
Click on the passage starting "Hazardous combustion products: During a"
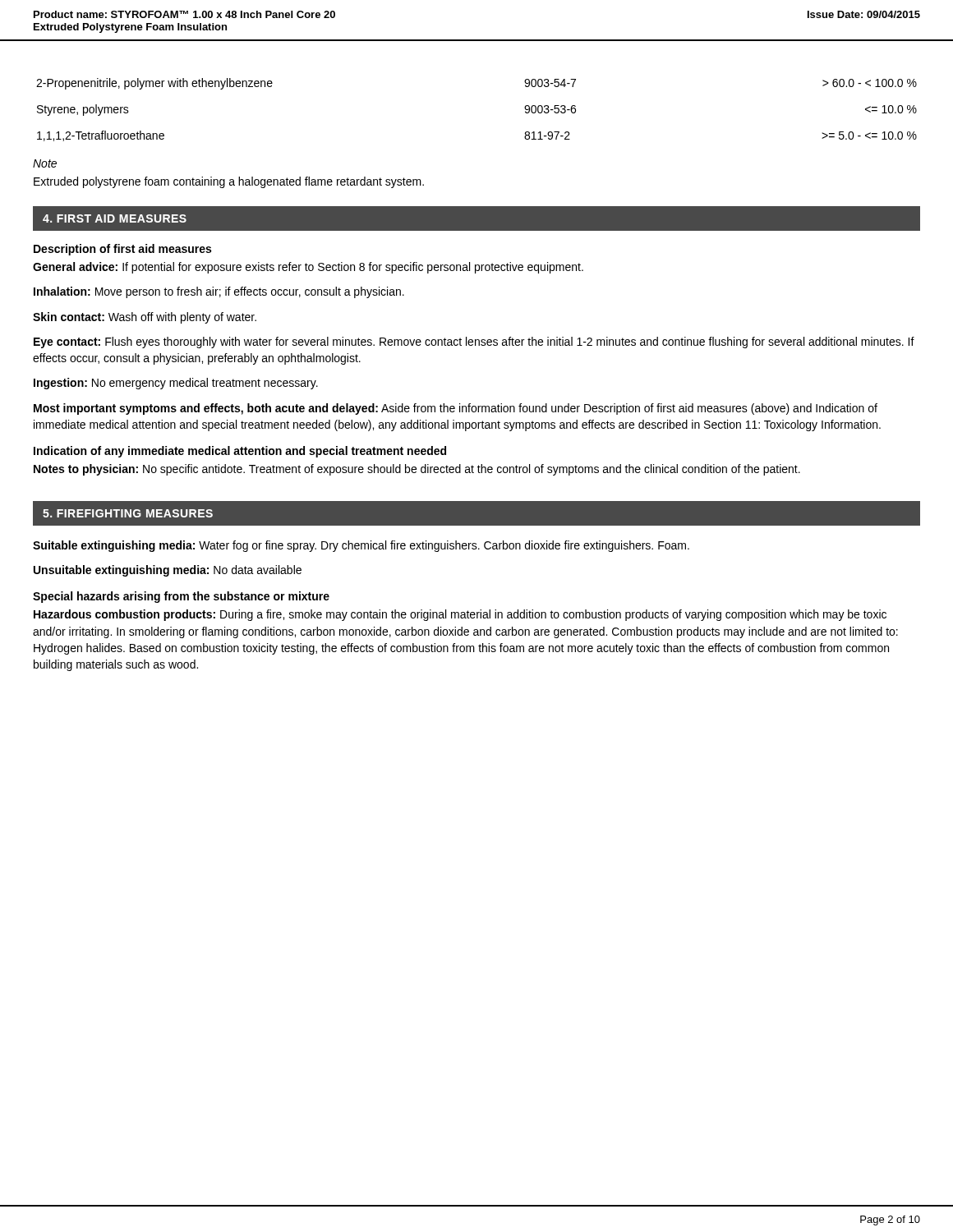(466, 640)
